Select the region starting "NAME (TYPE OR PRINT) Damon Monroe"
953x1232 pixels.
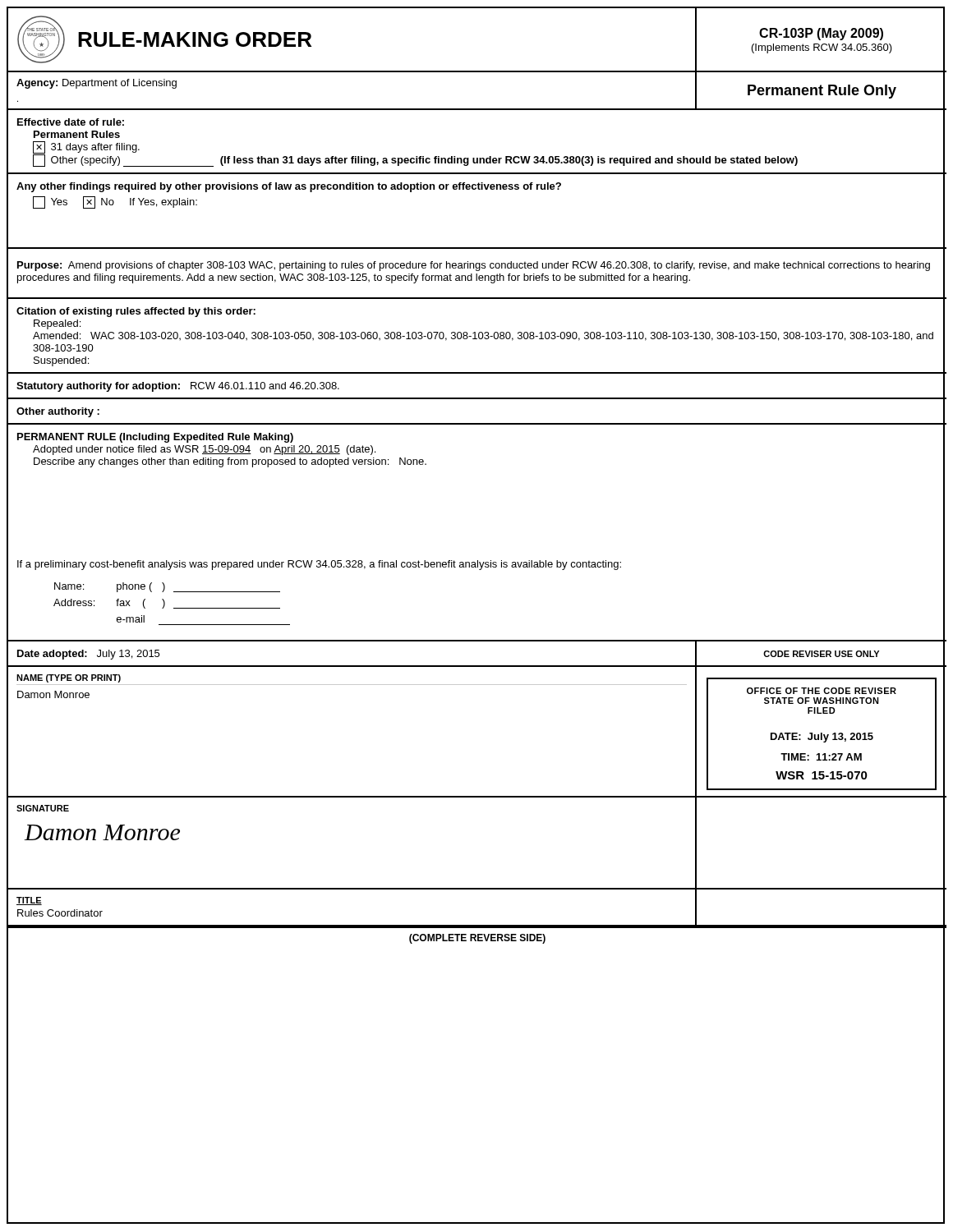coord(352,687)
